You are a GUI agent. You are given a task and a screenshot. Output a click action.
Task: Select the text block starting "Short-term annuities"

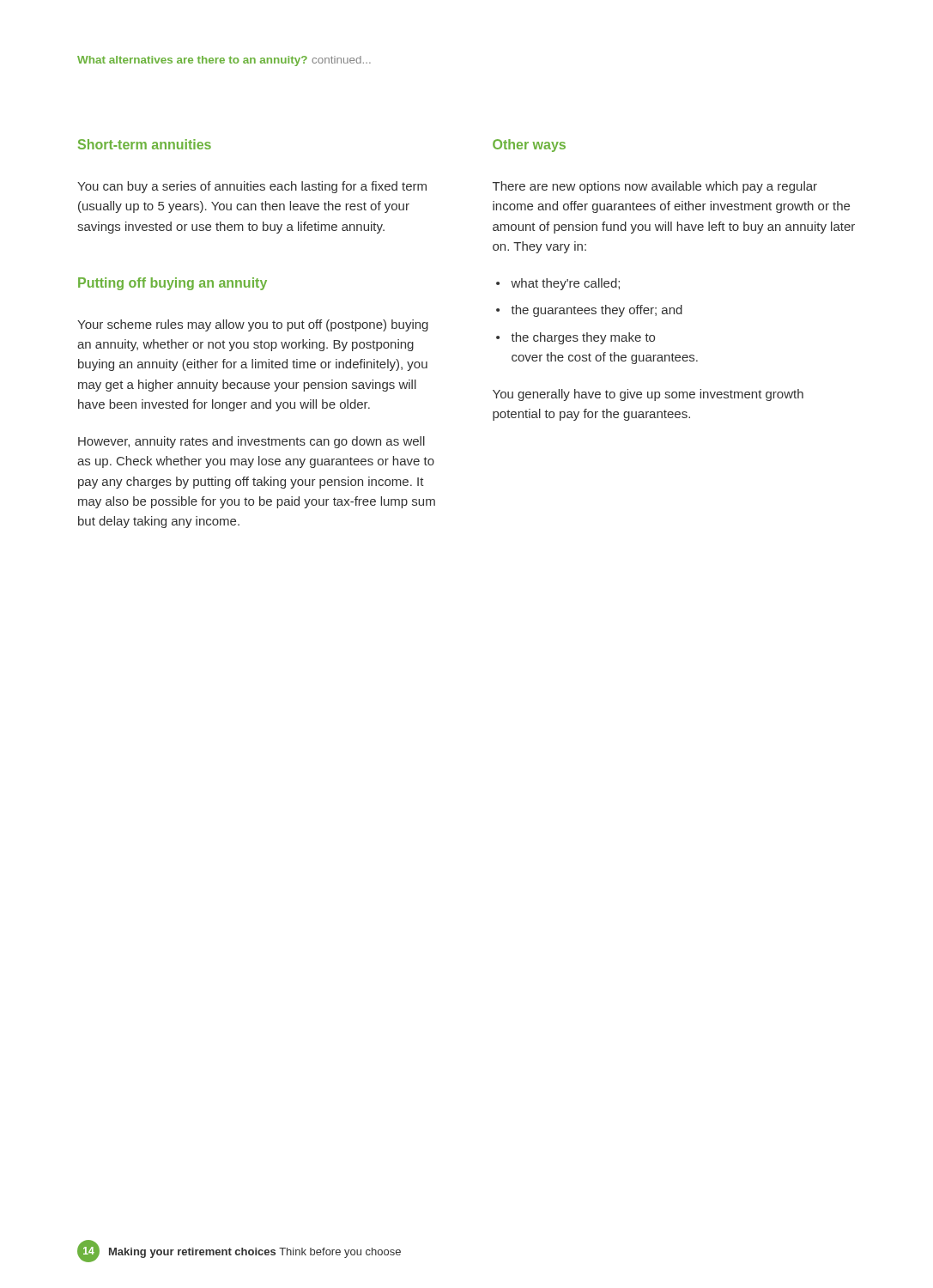coord(144,145)
